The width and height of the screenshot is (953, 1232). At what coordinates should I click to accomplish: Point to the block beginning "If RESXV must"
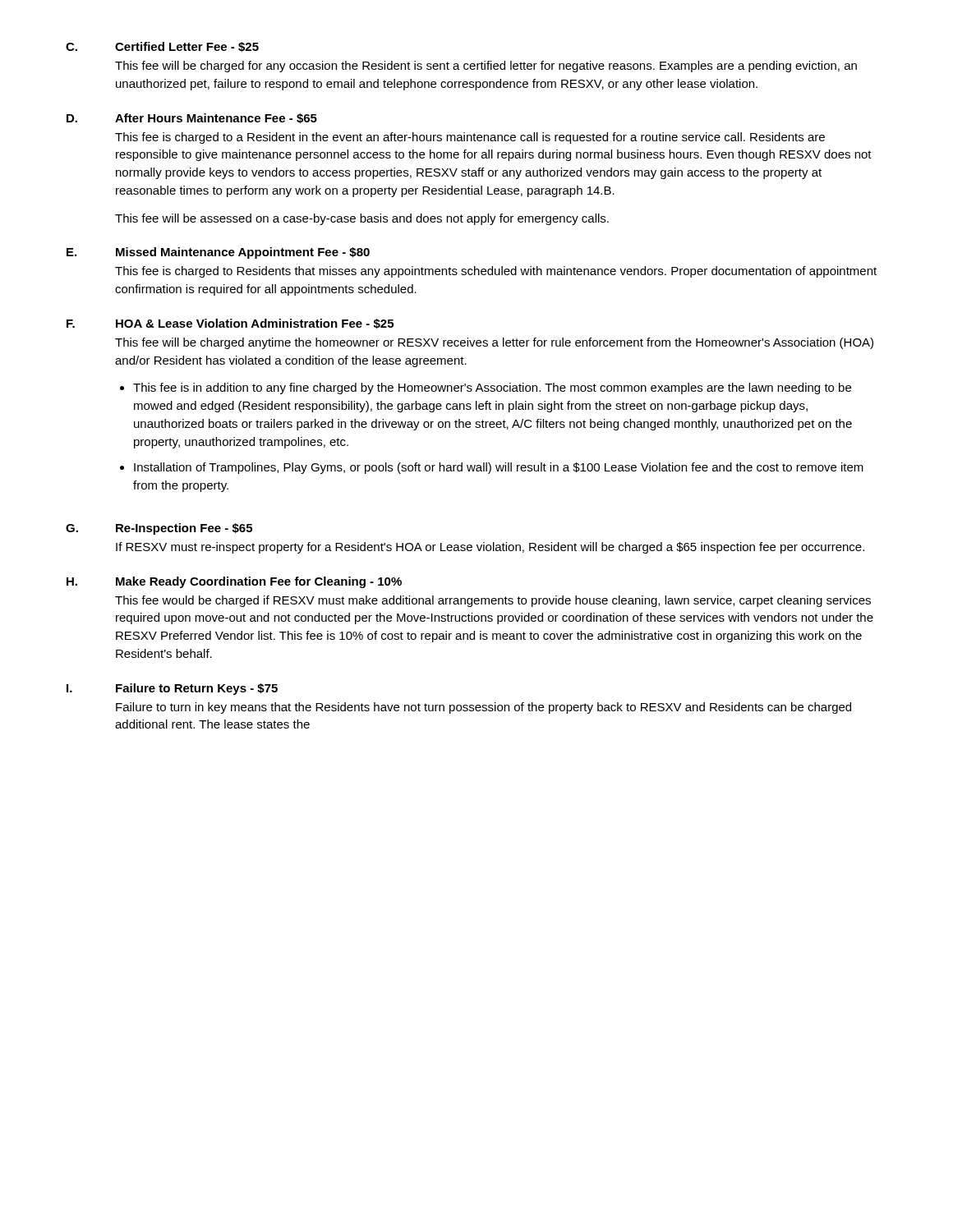click(x=490, y=546)
